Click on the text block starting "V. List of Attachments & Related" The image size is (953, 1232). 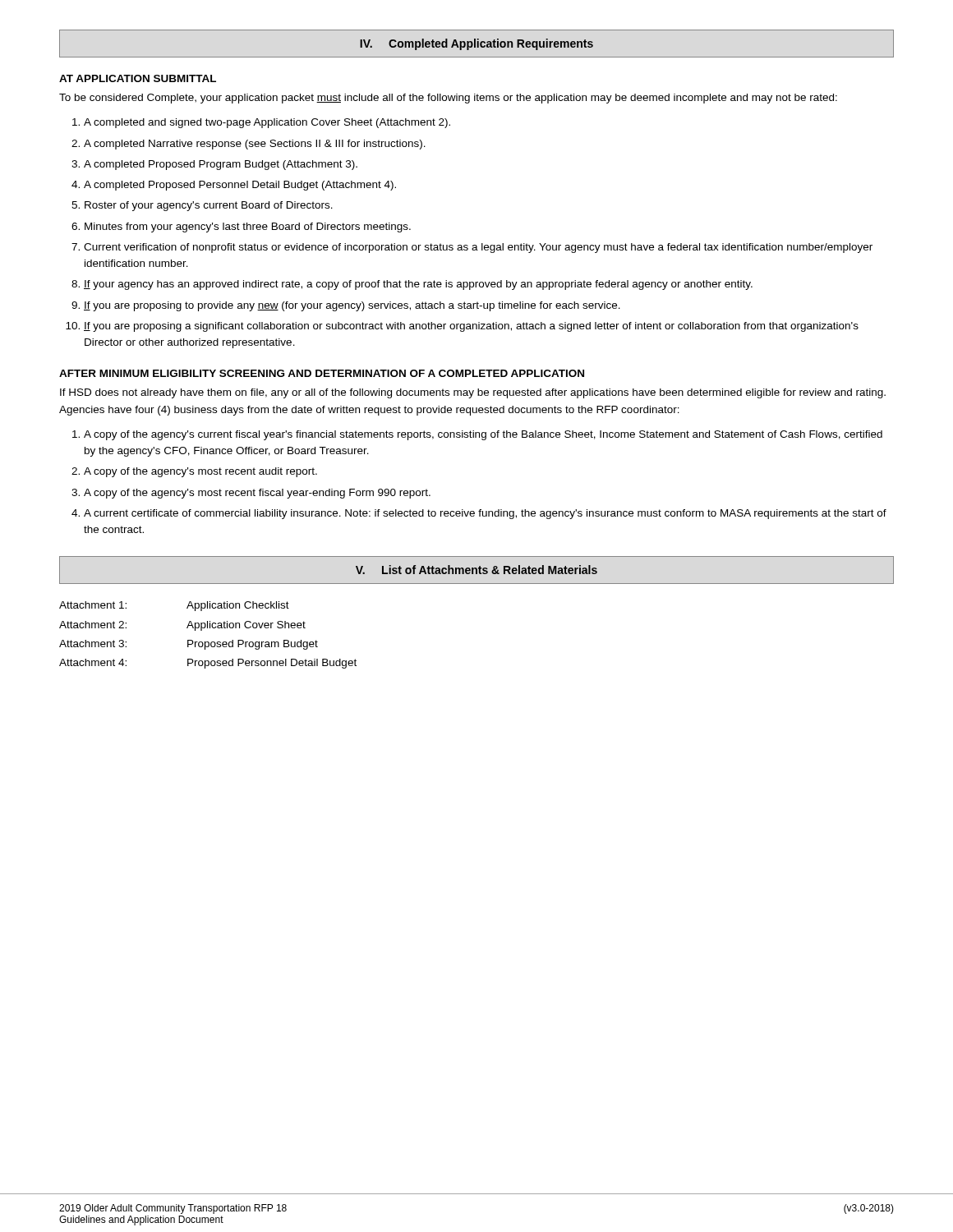point(476,570)
